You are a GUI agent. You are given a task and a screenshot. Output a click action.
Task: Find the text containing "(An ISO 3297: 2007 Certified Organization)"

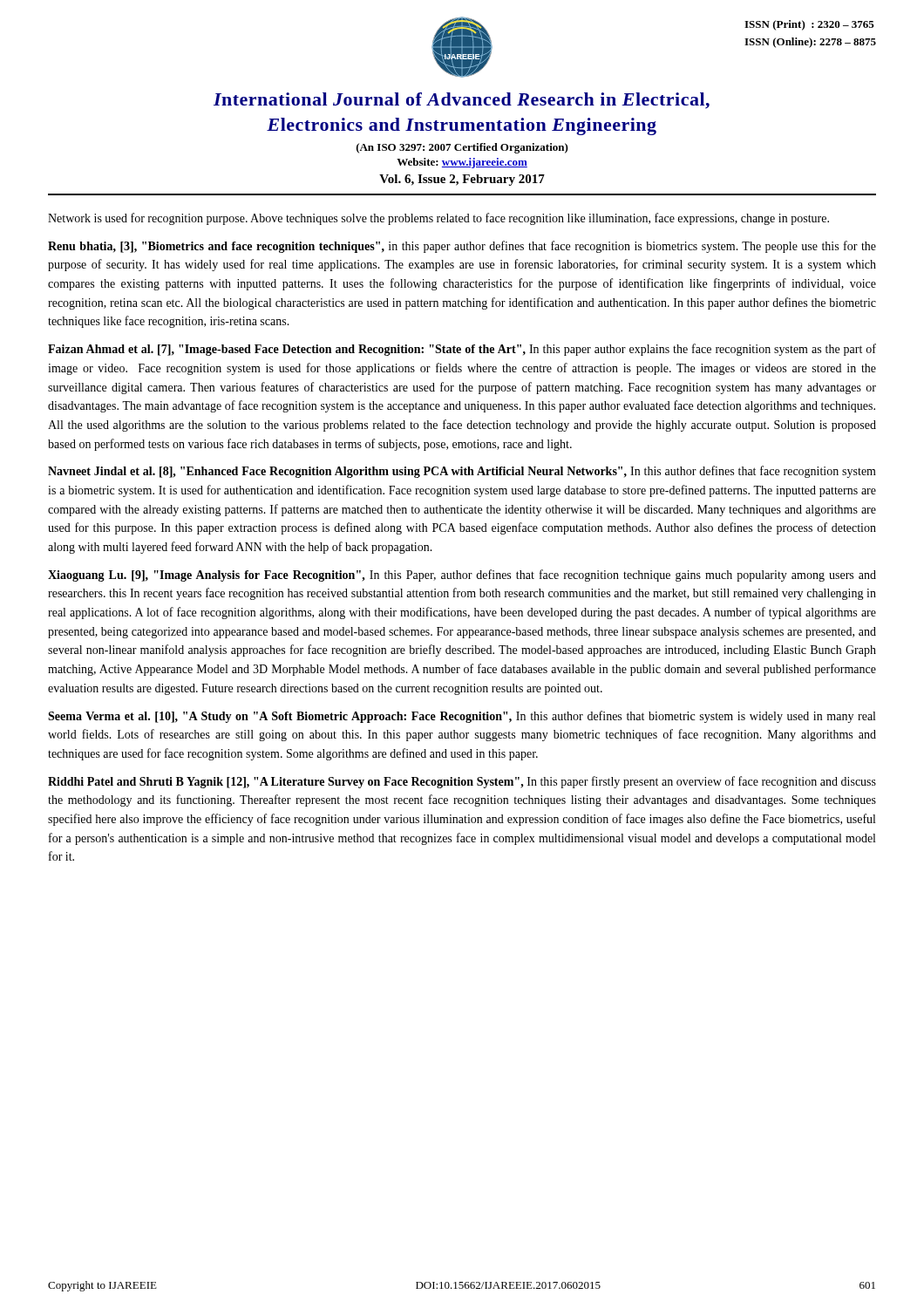(x=462, y=147)
